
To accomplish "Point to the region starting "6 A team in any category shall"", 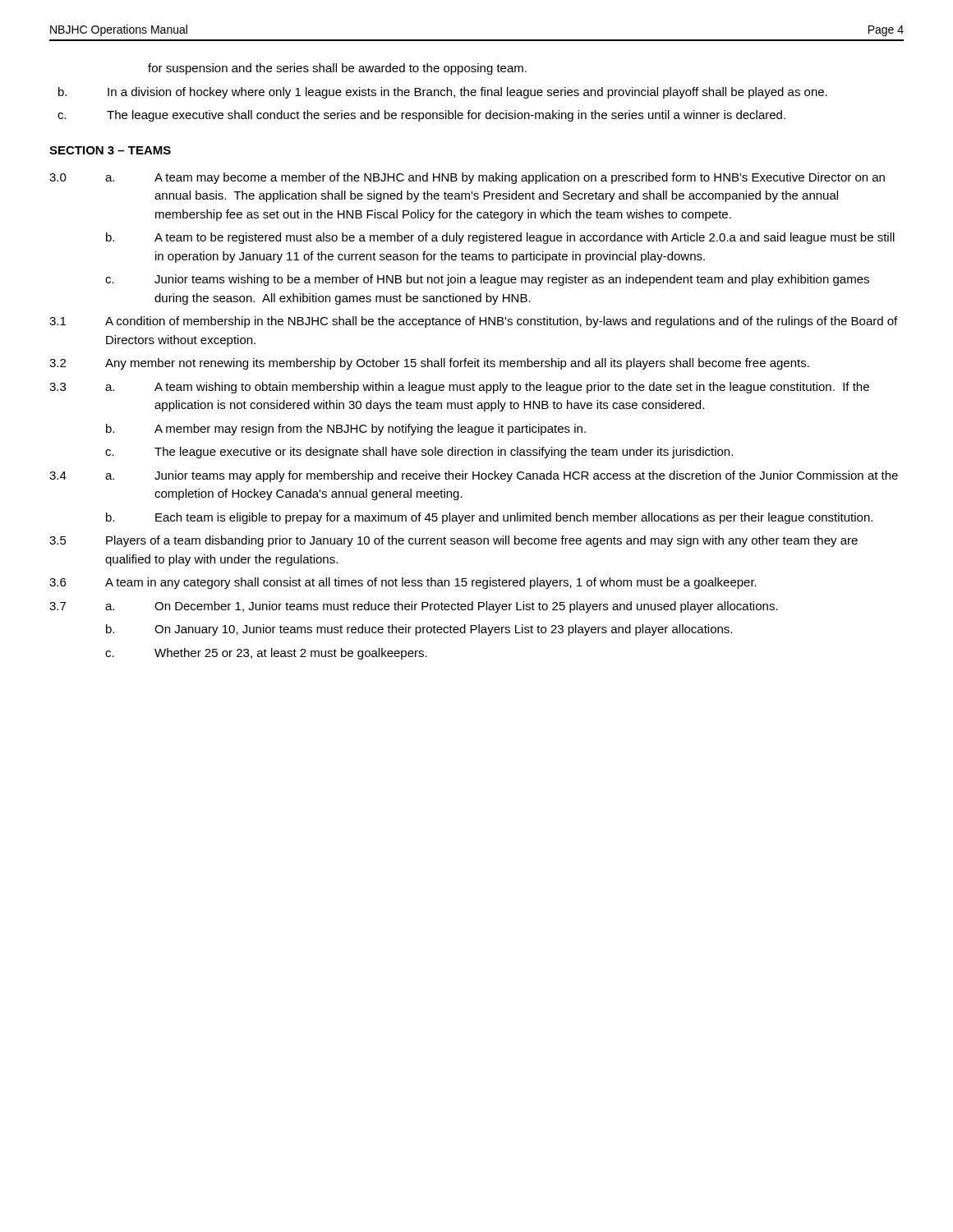I will [x=476, y=582].
